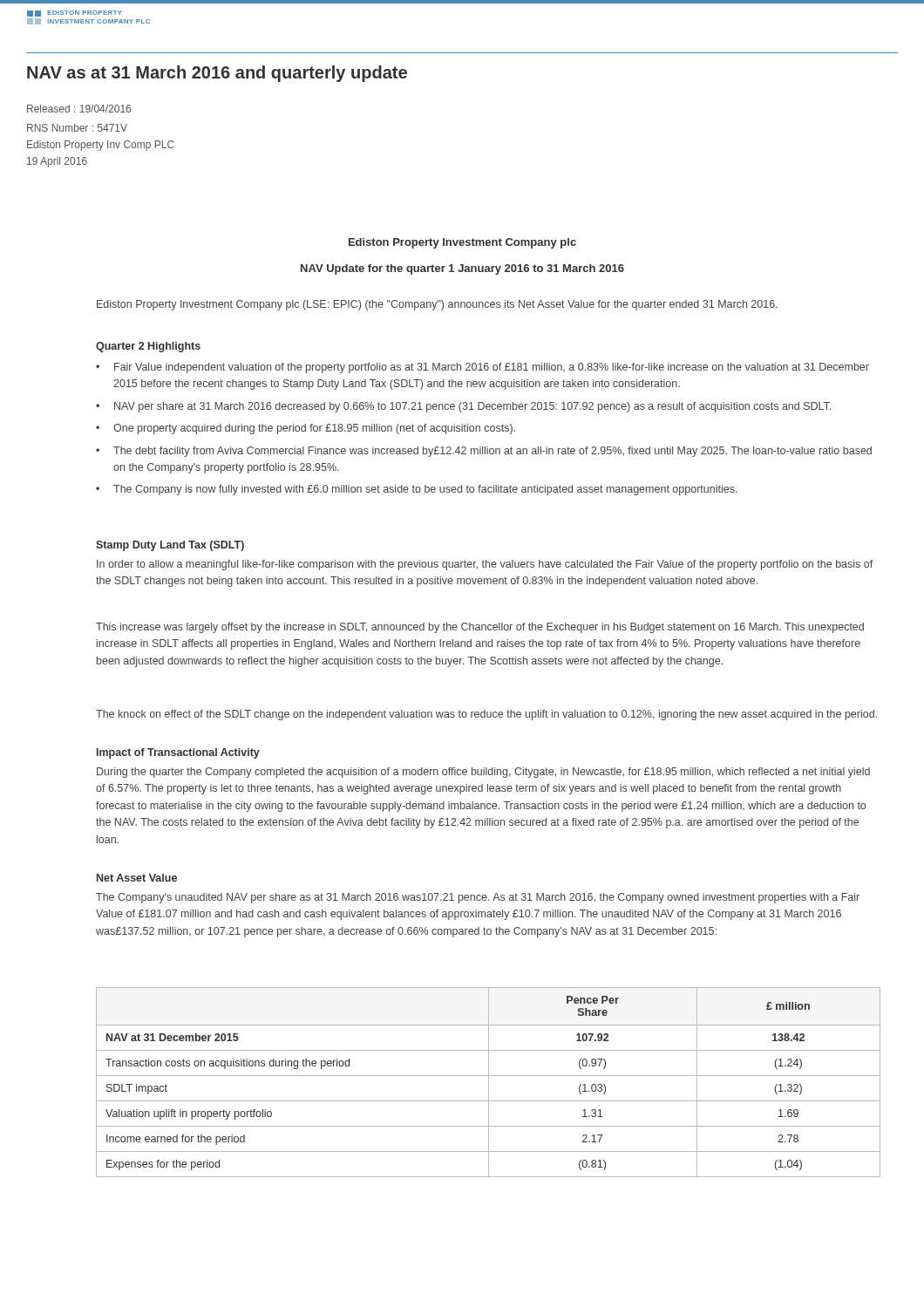Select the region starting "Impact of Transactional"
Viewport: 924px width, 1308px height.
178,753
